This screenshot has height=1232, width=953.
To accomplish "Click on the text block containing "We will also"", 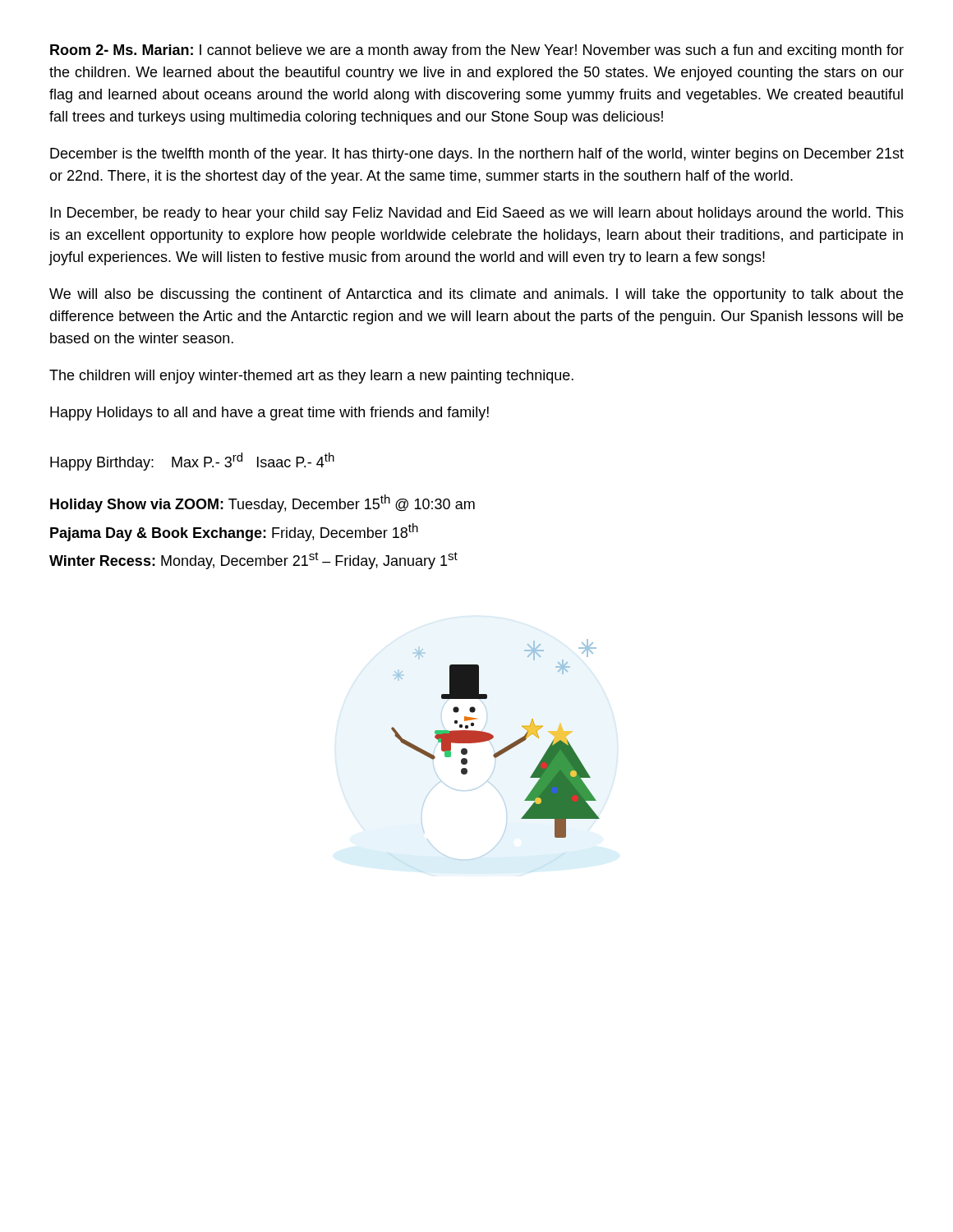I will (476, 316).
